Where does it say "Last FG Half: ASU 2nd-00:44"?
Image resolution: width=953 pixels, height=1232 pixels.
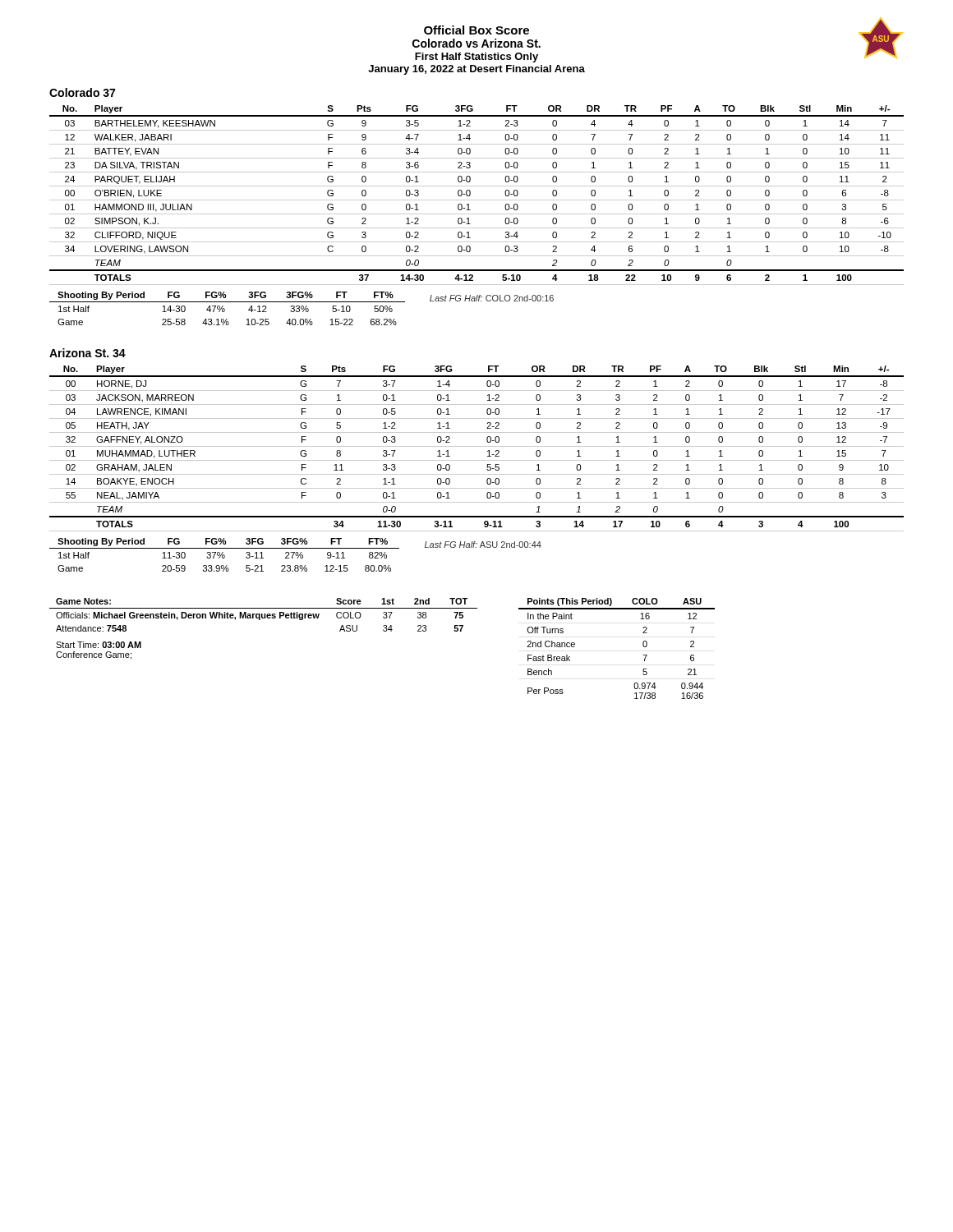tap(483, 545)
